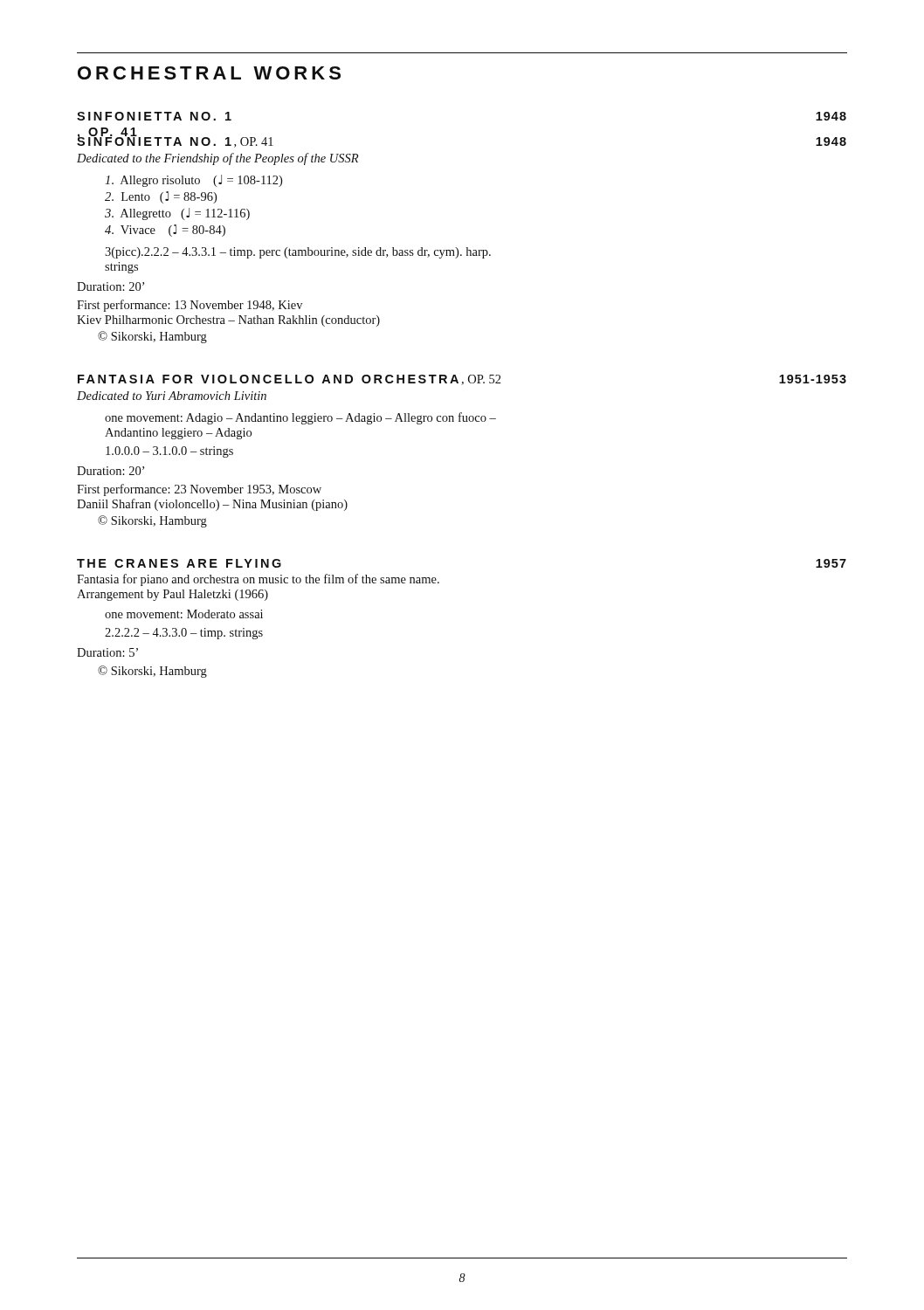Screen dimensions: 1310x924
Task: Where is the section header that starts "Fantasia for Violoncello and Orchestra, Op."?
Action: coord(462,379)
